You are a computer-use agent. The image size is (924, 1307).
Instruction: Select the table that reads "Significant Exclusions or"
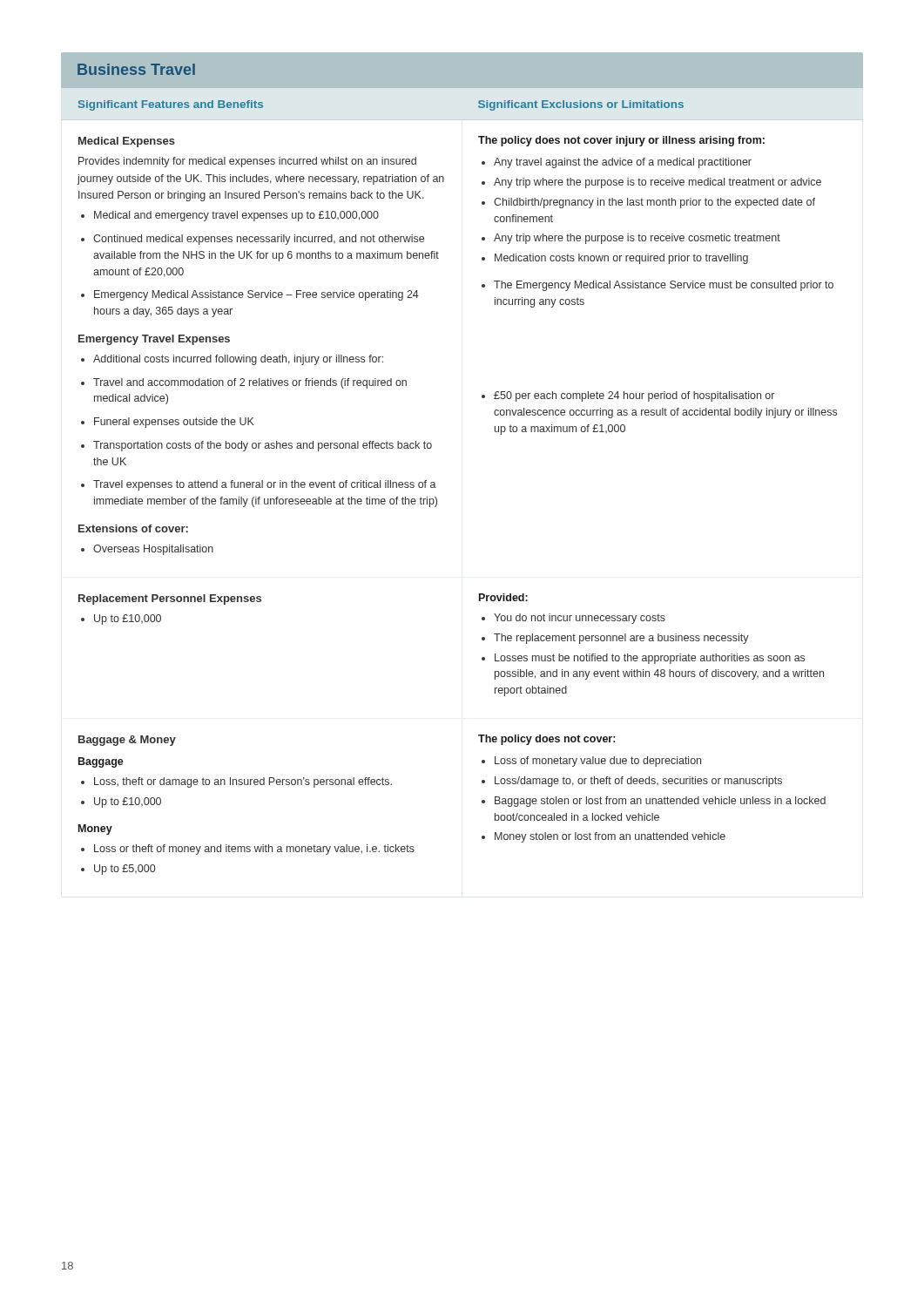pos(462,493)
